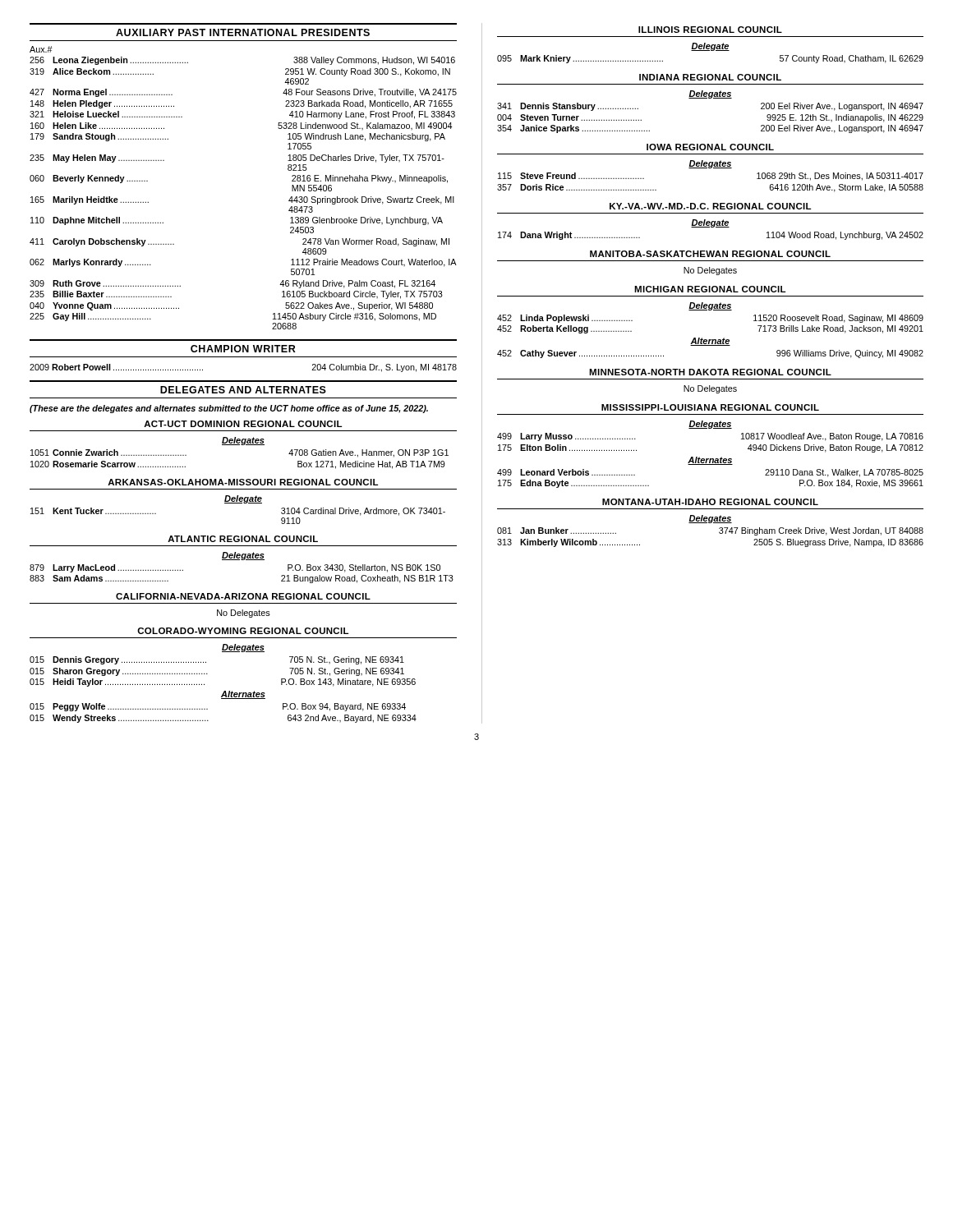
Task: Click on the text block that reads "(These are the delegates and"
Action: pyautogui.click(x=243, y=408)
